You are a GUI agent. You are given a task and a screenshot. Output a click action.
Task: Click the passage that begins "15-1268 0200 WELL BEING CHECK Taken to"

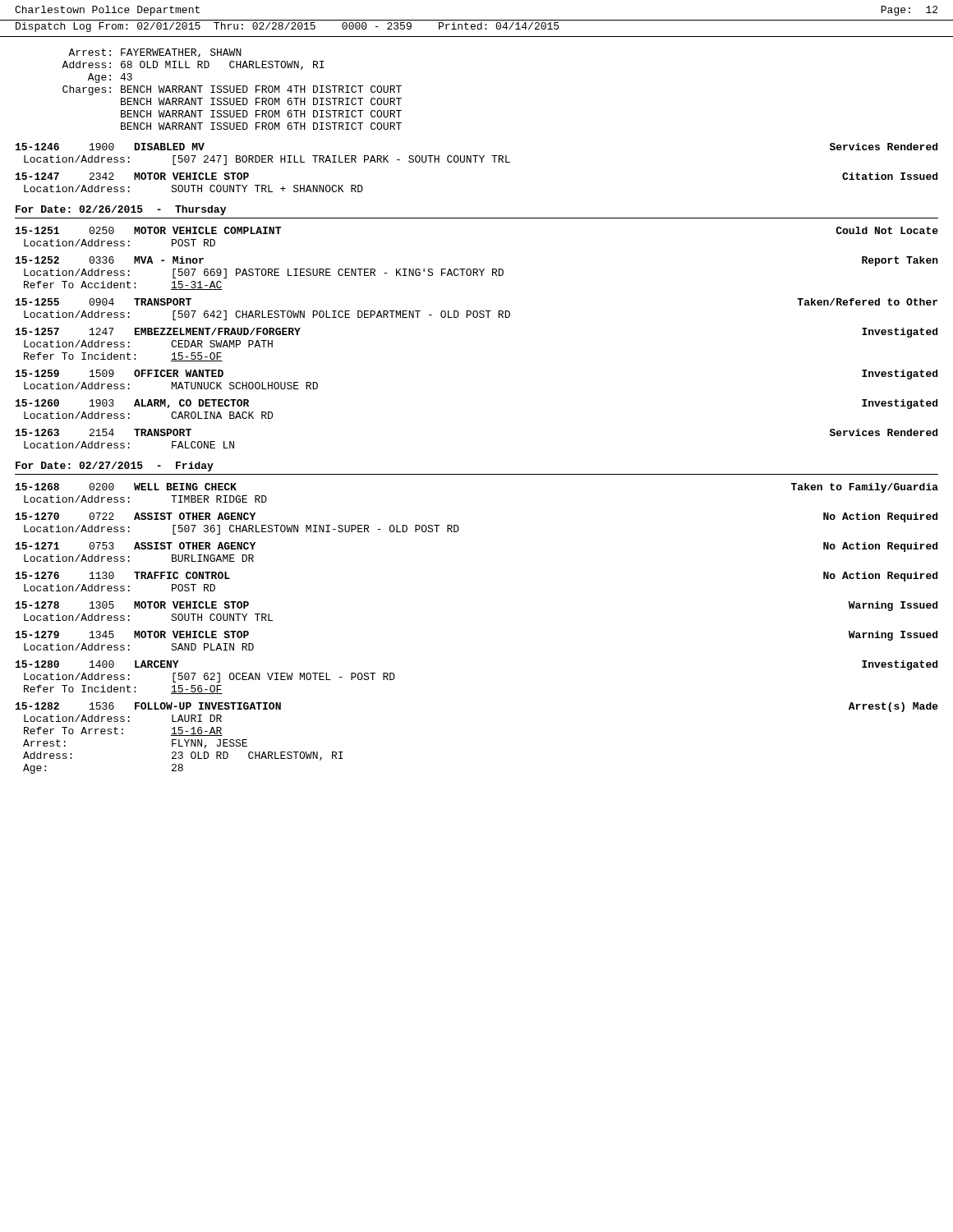[x=37, y=487]
